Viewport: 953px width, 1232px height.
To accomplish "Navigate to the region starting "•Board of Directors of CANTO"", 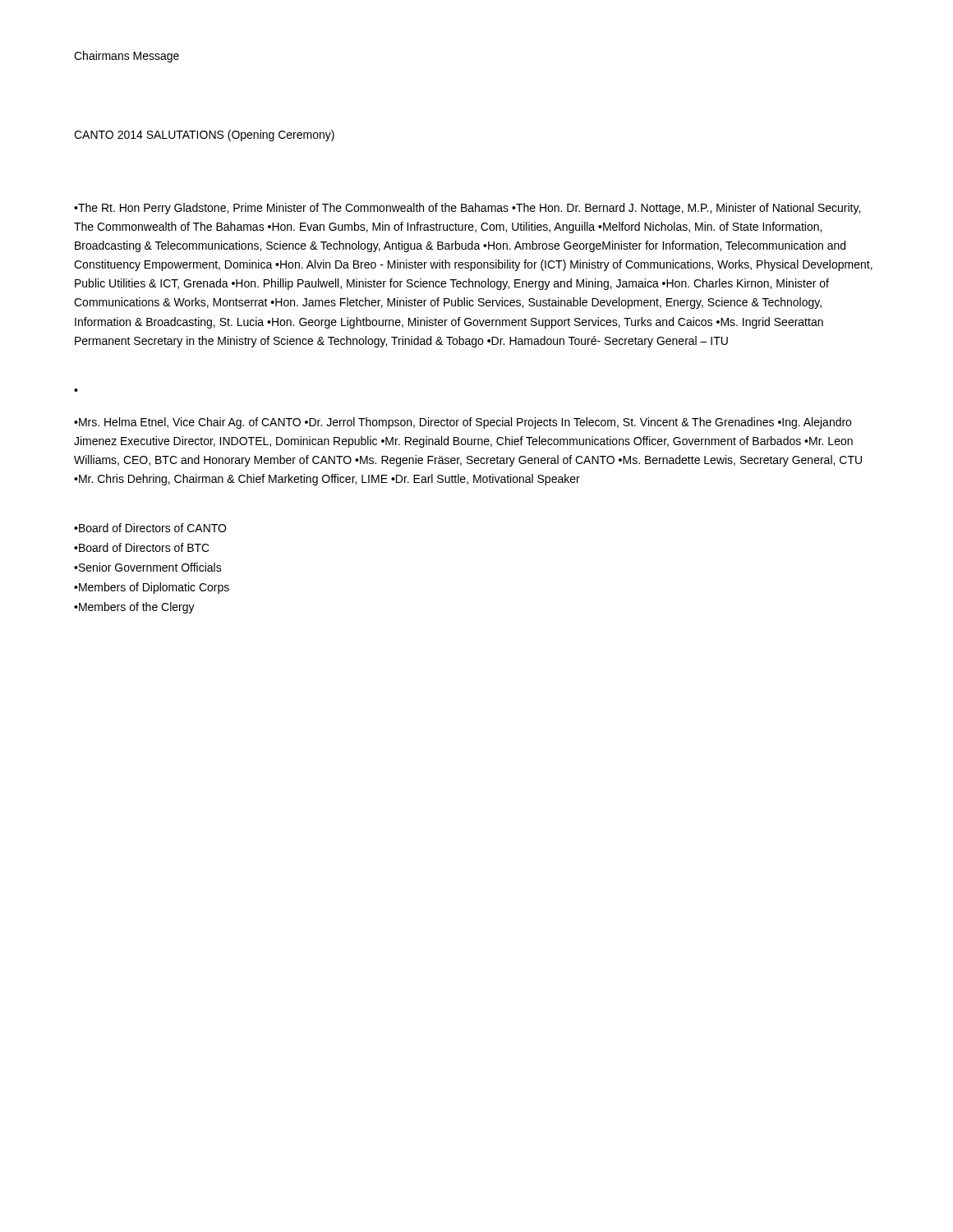I will [x=150, y=528].
